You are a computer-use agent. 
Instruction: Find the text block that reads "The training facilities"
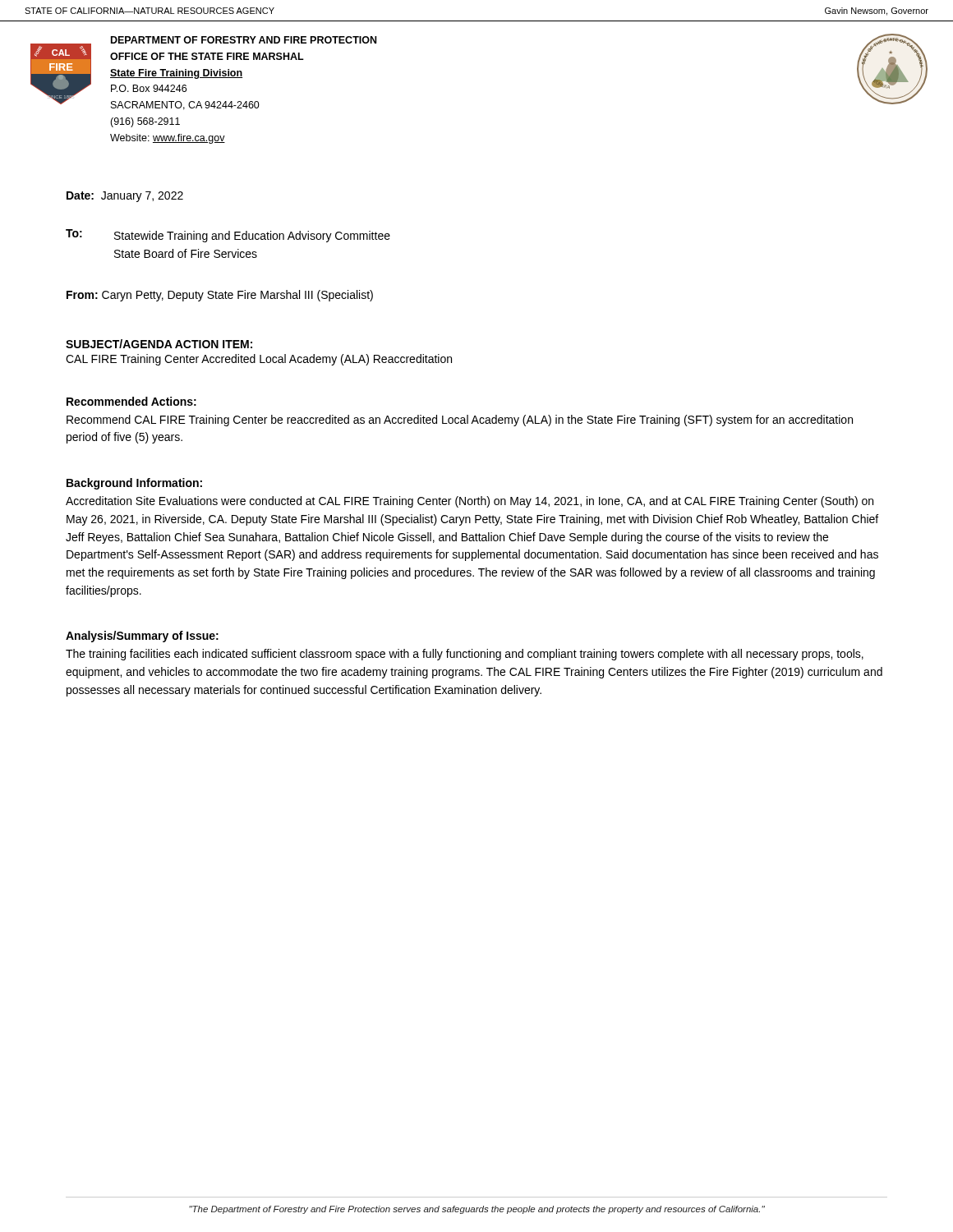(x=474, y=672)
